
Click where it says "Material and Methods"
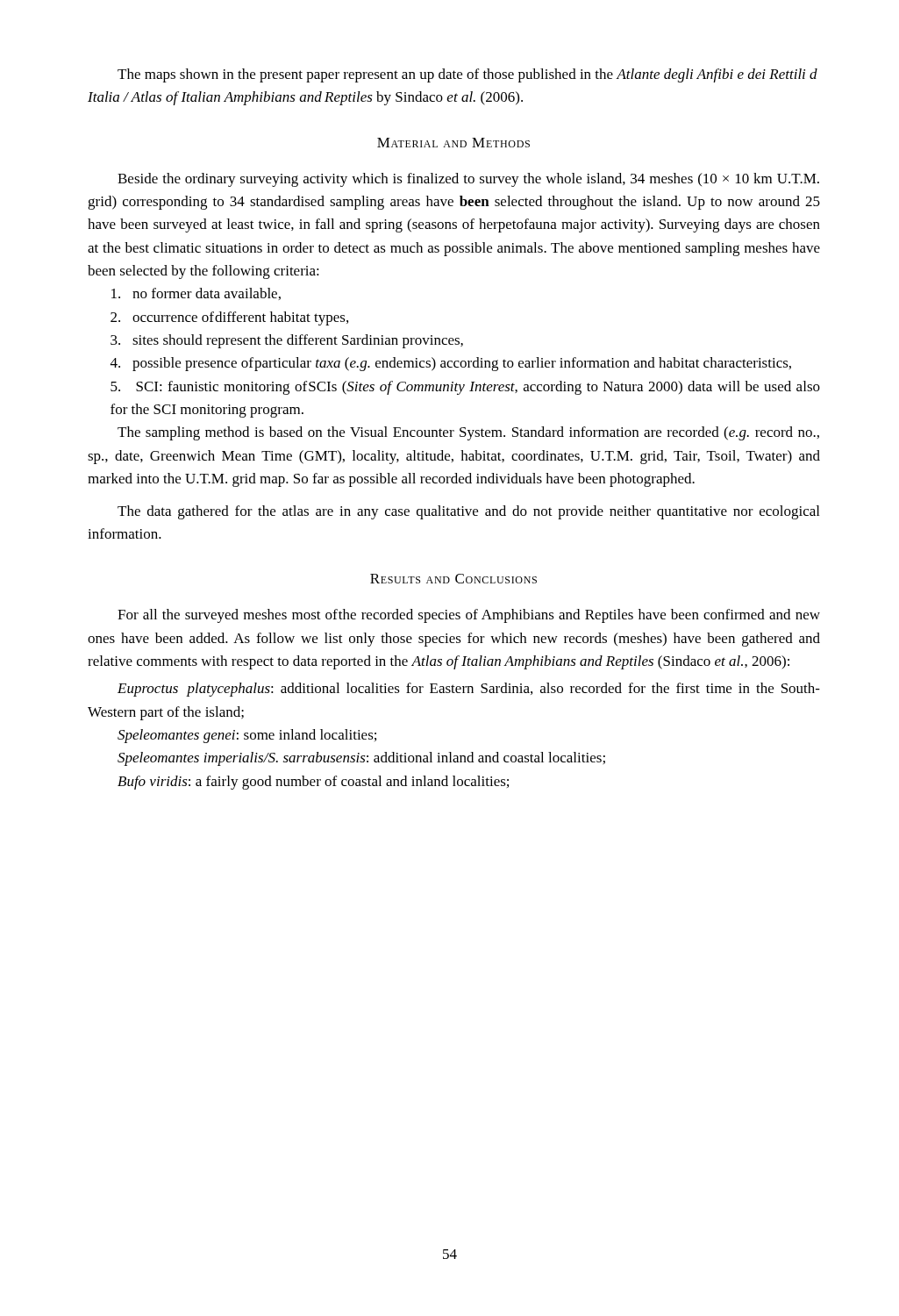click(x=454, y=142)
